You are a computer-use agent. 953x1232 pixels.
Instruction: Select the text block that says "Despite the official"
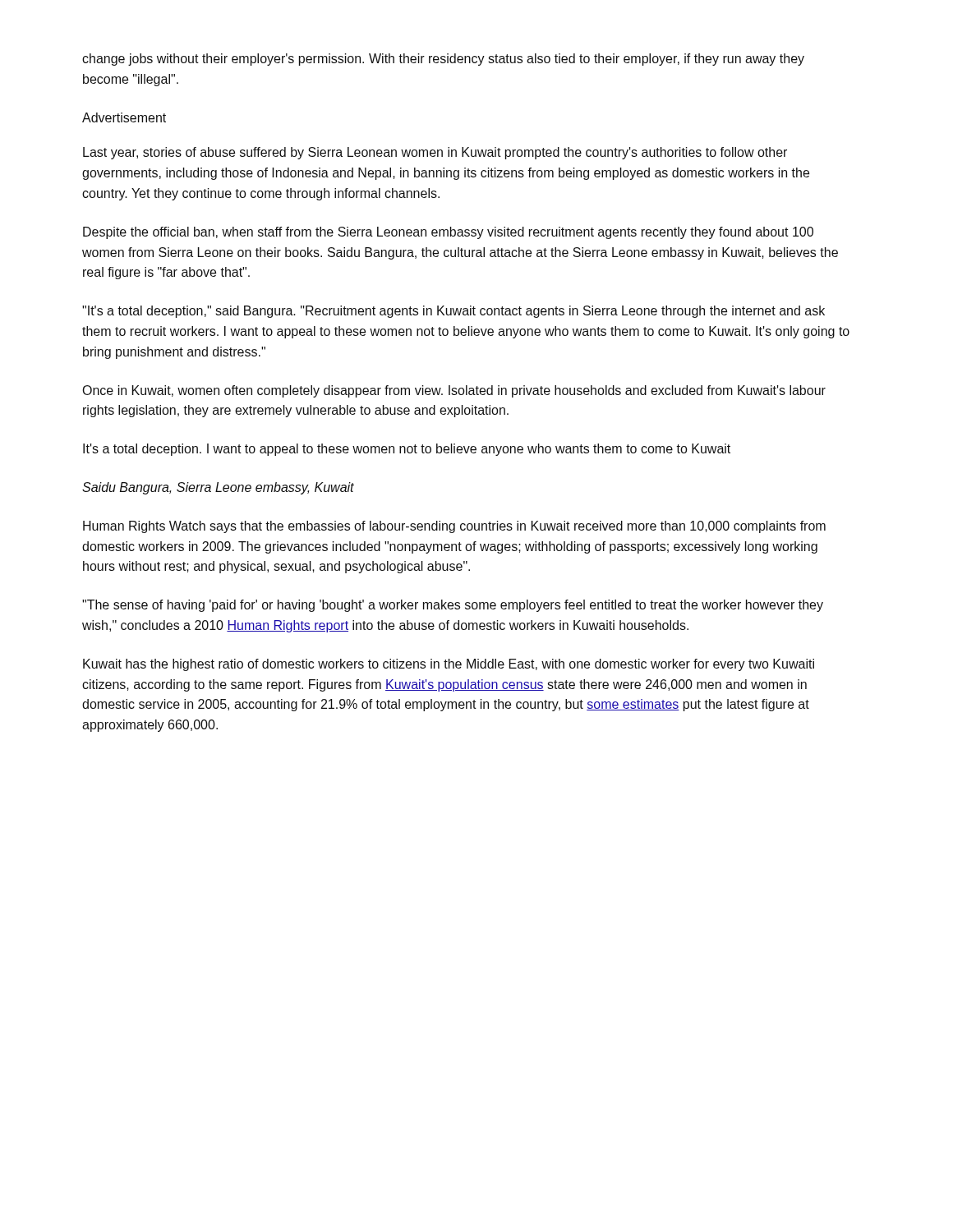460,252
